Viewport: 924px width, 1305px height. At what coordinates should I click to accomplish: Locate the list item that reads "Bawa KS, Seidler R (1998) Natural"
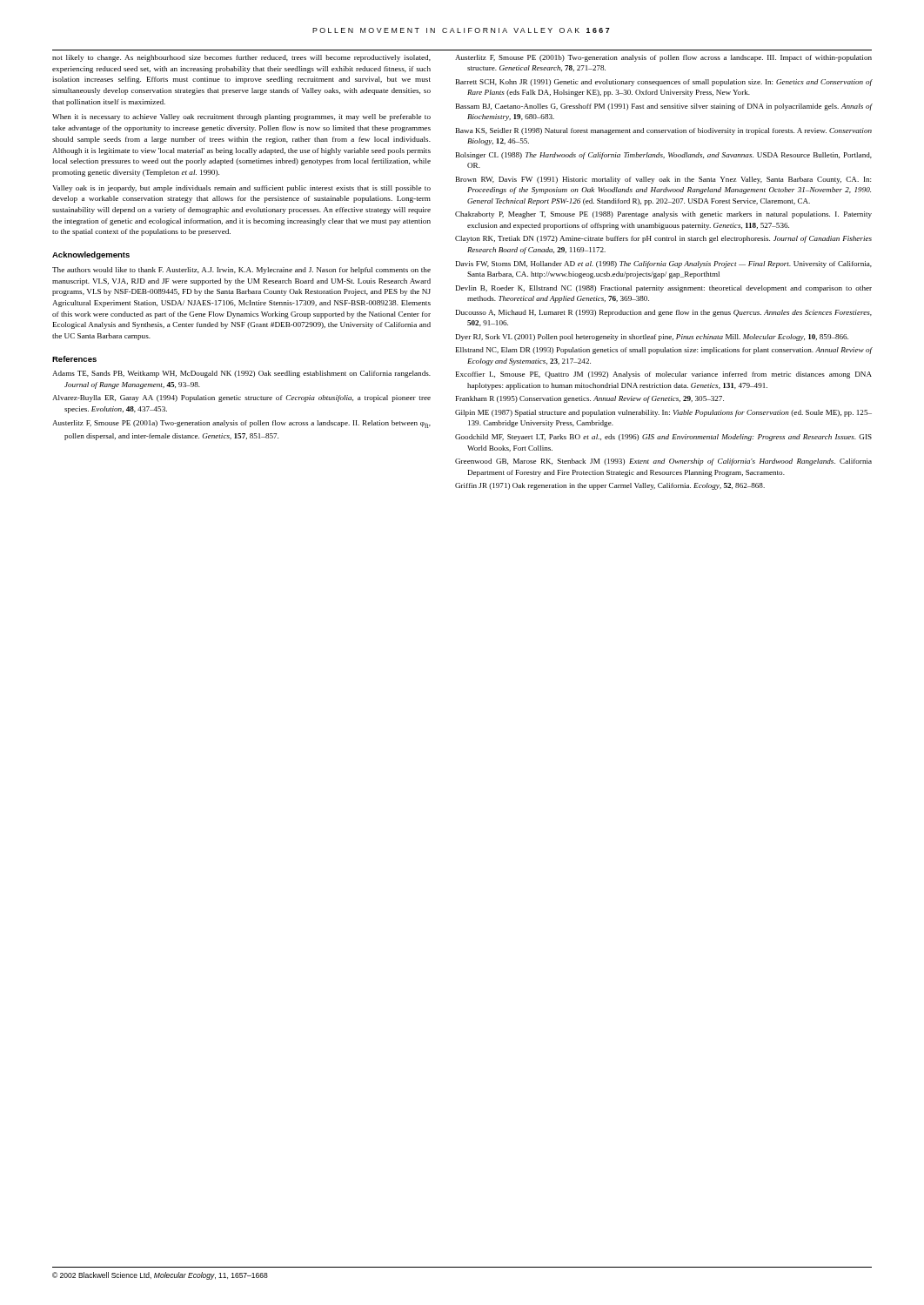(663, 136)
